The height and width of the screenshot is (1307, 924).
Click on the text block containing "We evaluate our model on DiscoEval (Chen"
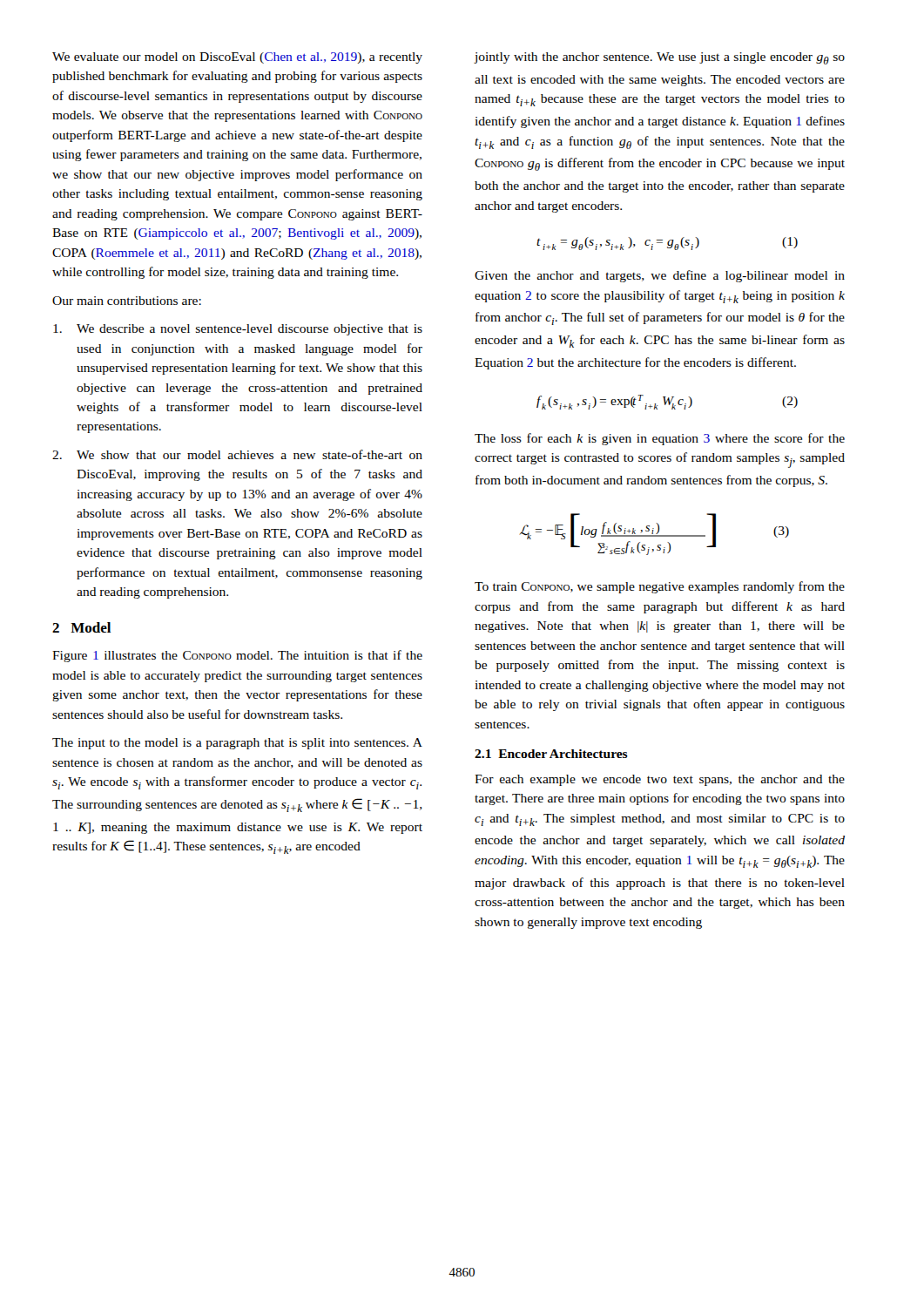pos(237,165)
